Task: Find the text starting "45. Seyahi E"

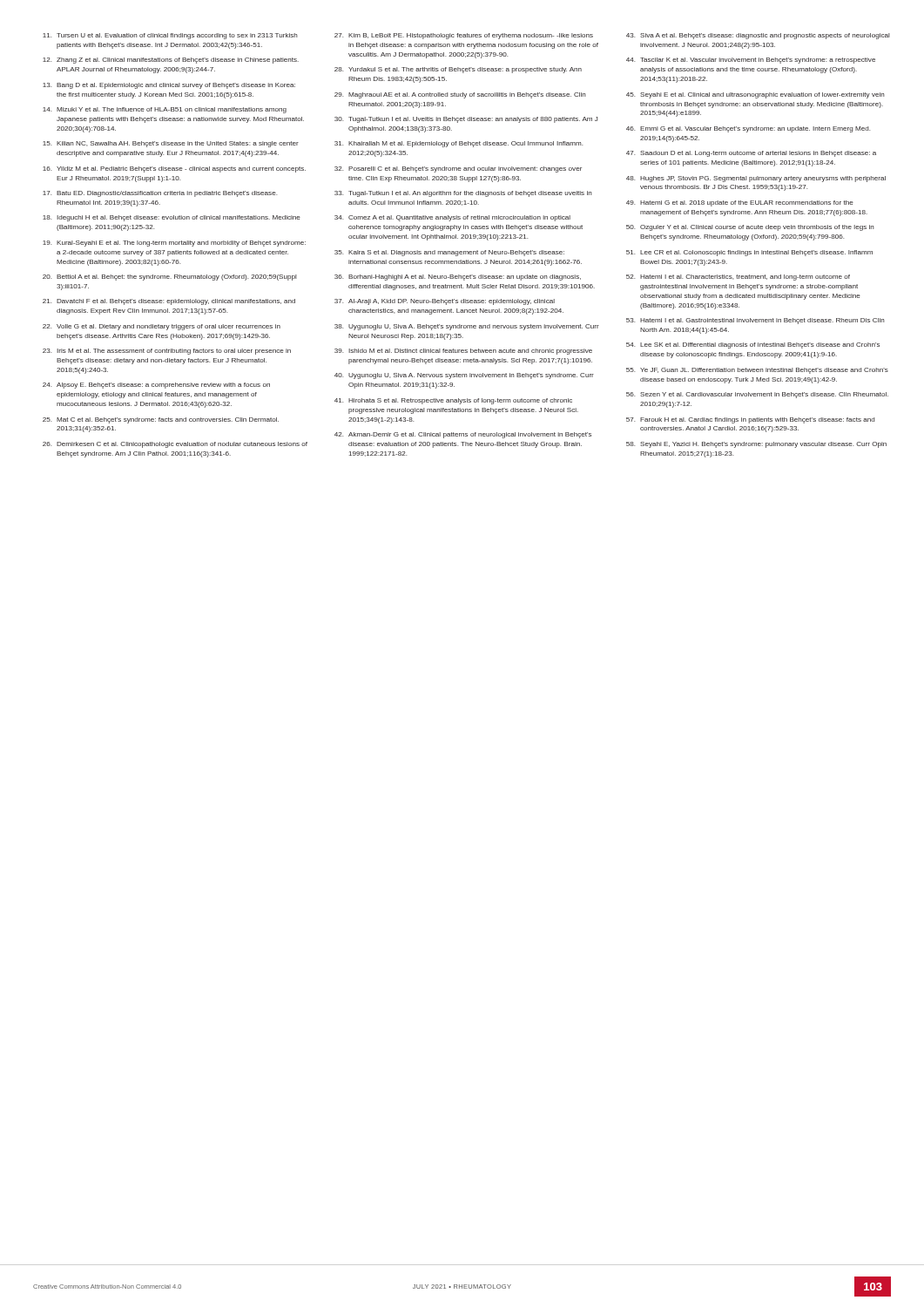Action: pyautogui.click(x=754, y=105)
